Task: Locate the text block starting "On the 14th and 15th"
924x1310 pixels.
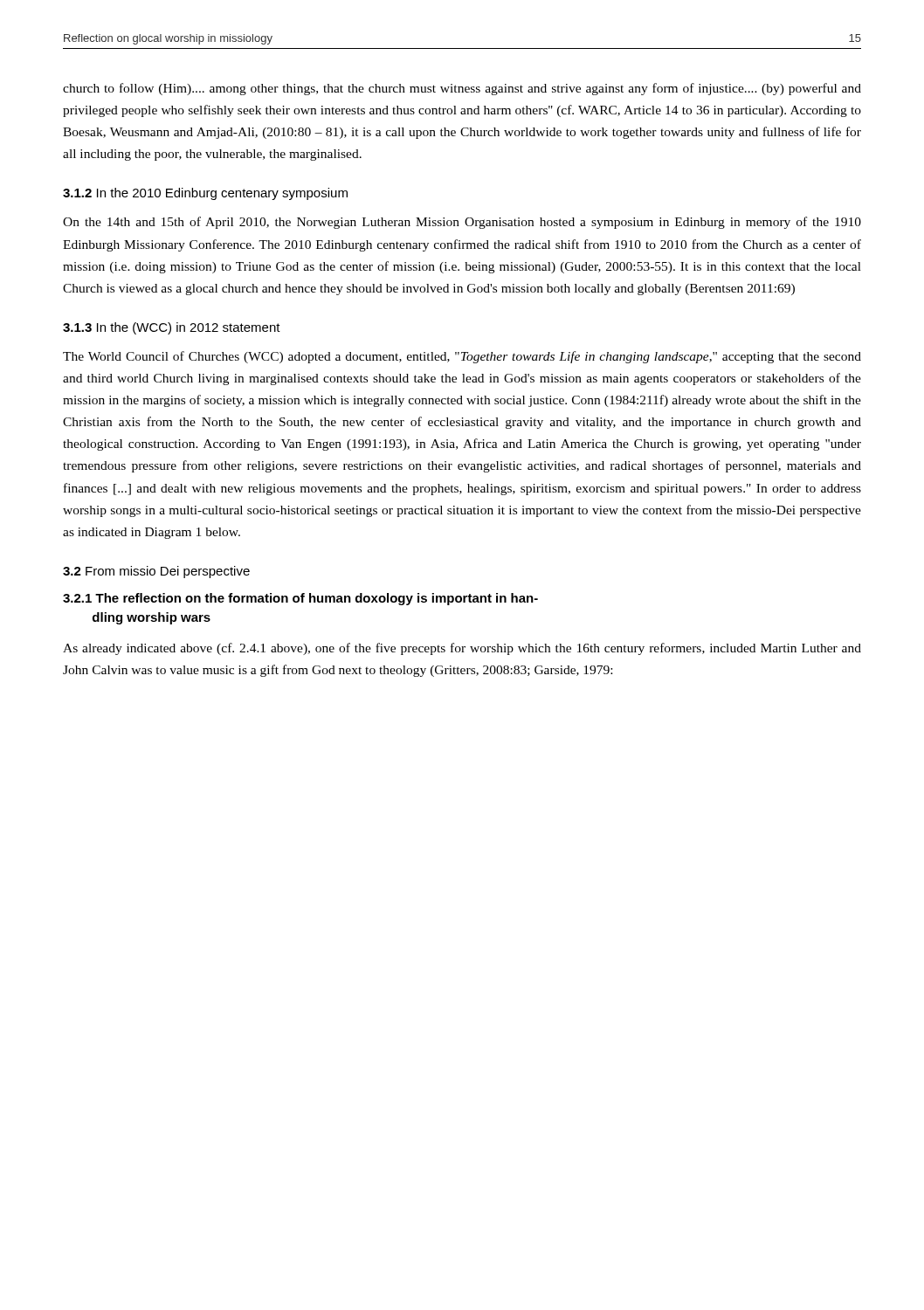Action: click(462, 255)
